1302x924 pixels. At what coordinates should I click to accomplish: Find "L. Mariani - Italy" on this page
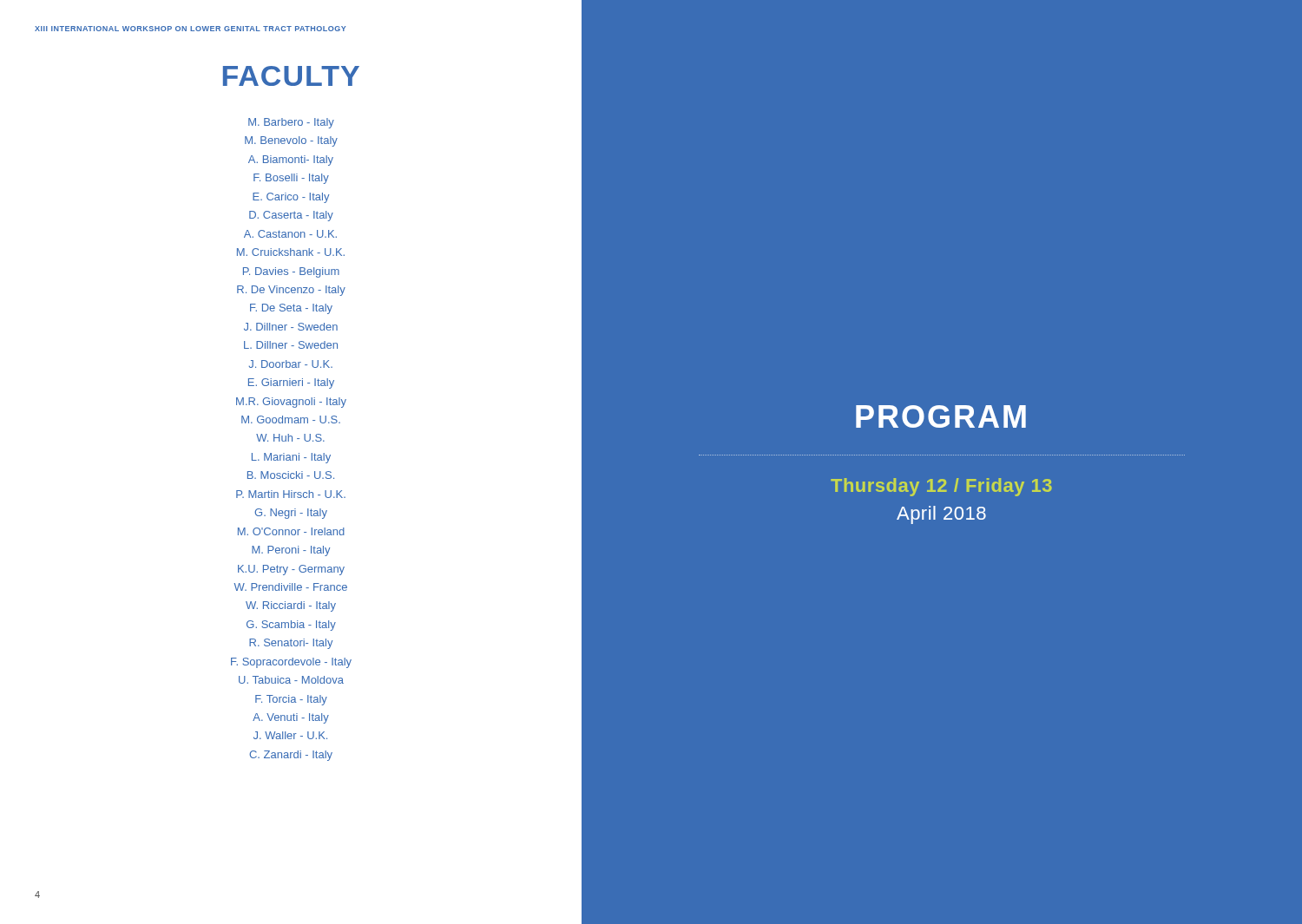291,457
